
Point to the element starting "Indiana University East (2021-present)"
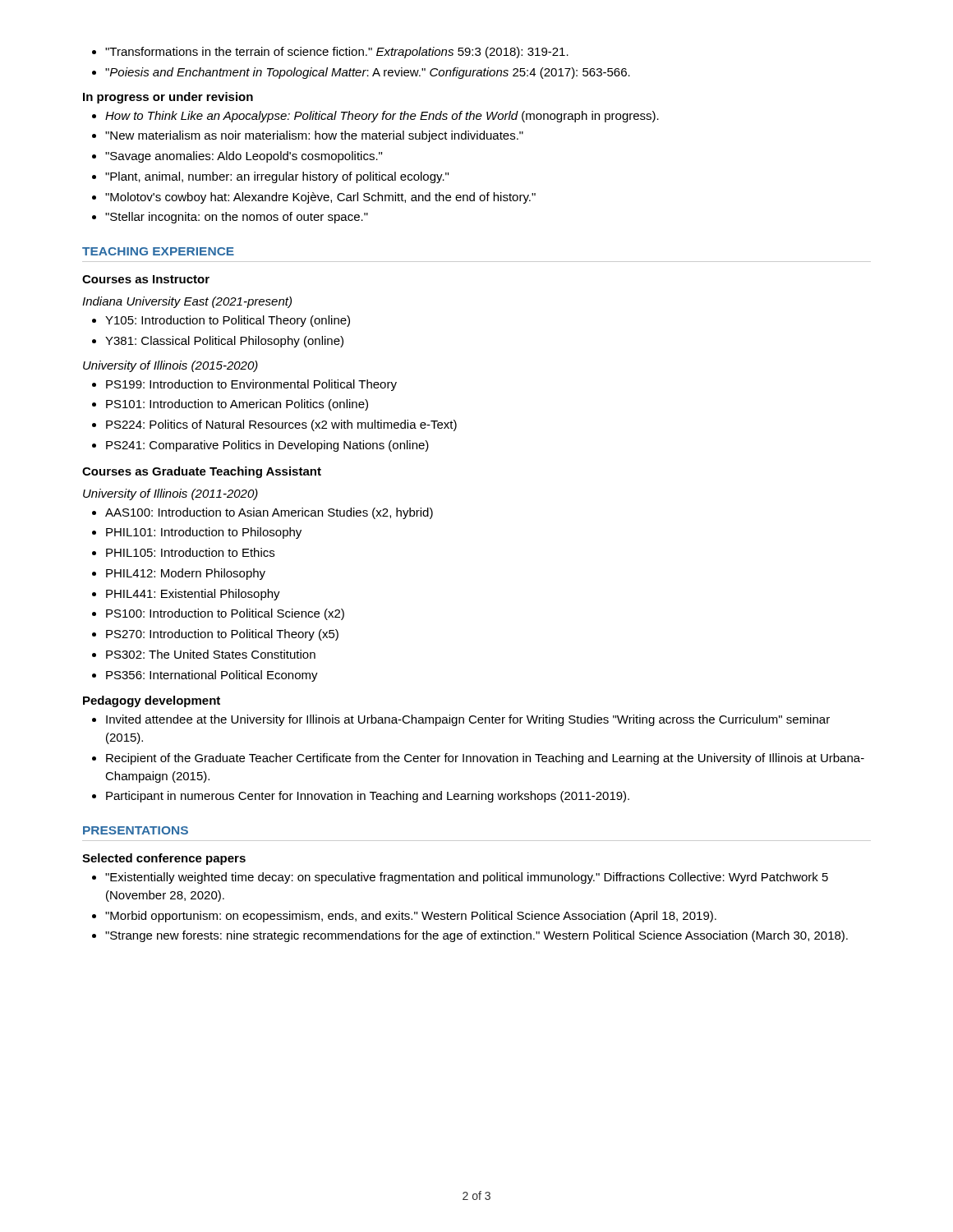187,301
